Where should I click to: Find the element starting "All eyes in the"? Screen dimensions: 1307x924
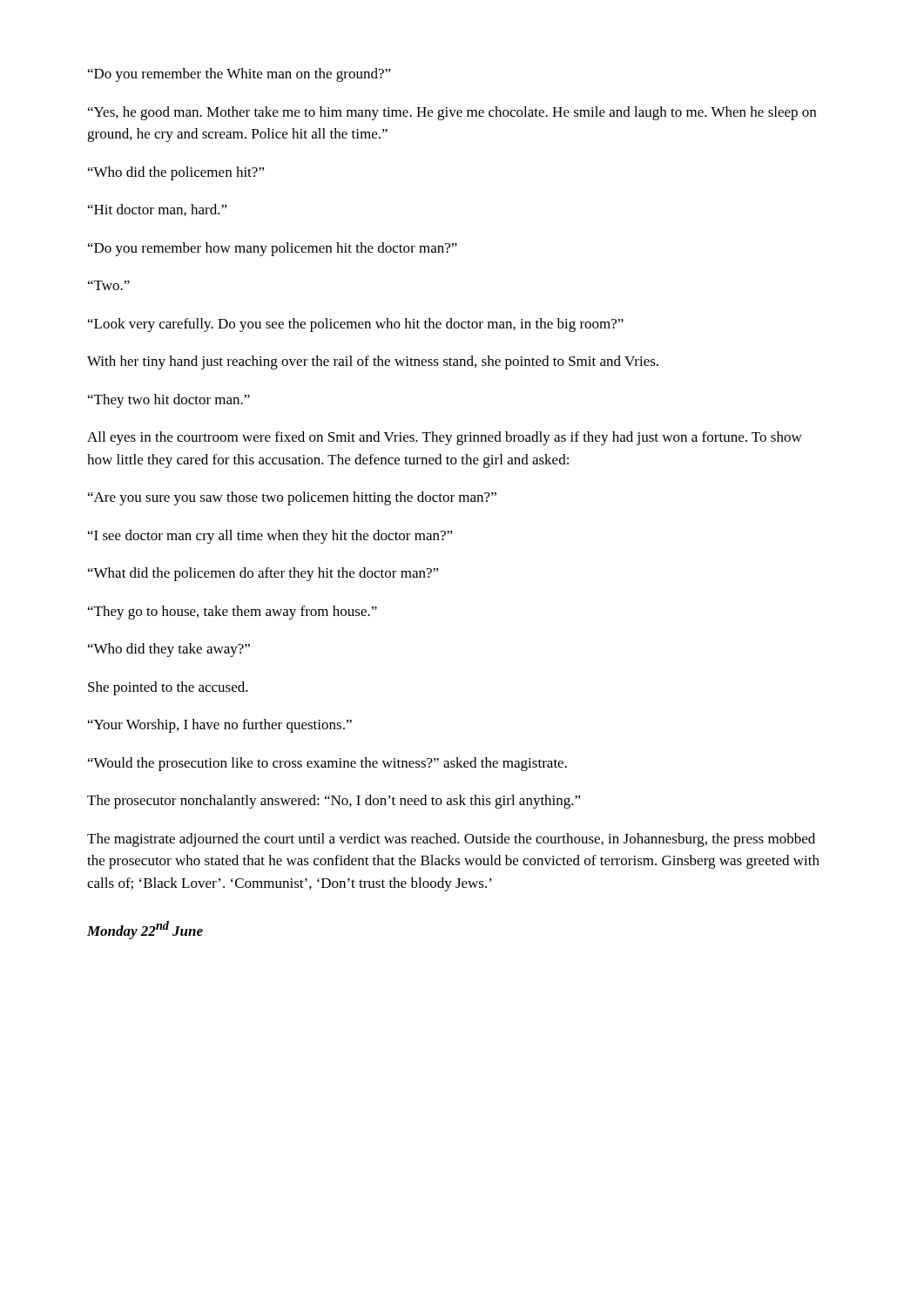tap(444, 448)
